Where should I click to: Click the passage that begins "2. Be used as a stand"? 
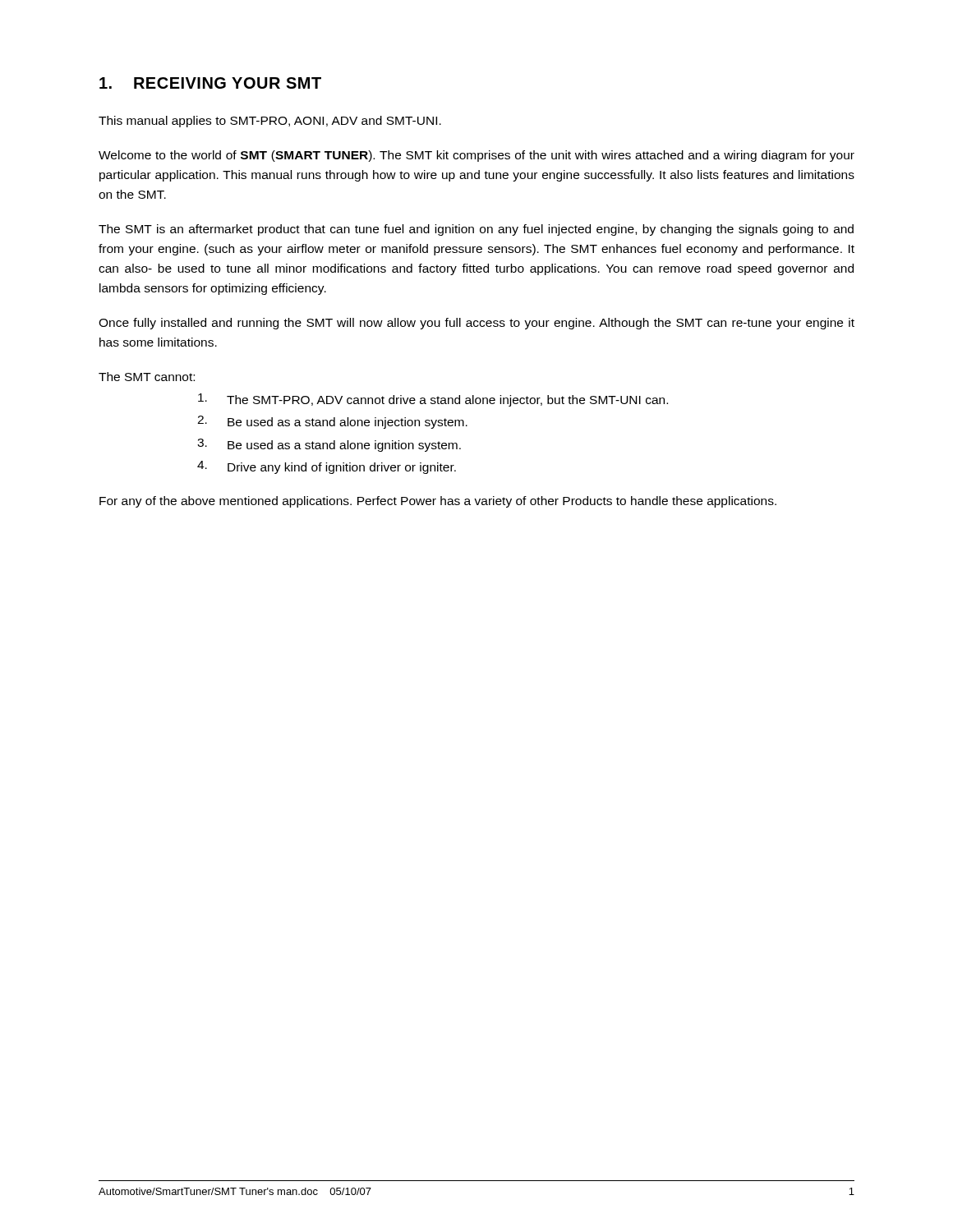pyautogui.click(x=332, y=422)
